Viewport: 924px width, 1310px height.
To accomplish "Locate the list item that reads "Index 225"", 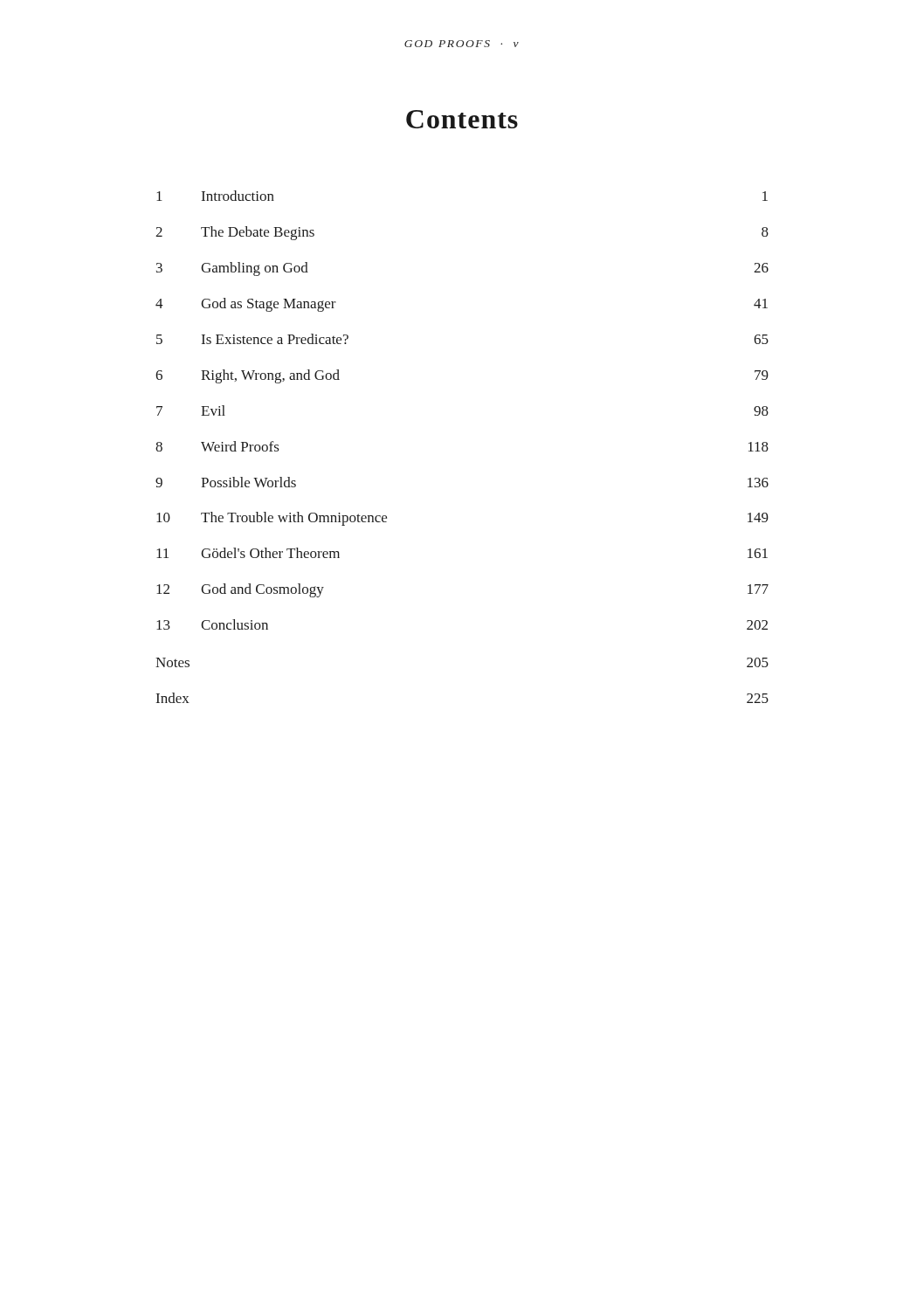I will (x=179, y=696).
